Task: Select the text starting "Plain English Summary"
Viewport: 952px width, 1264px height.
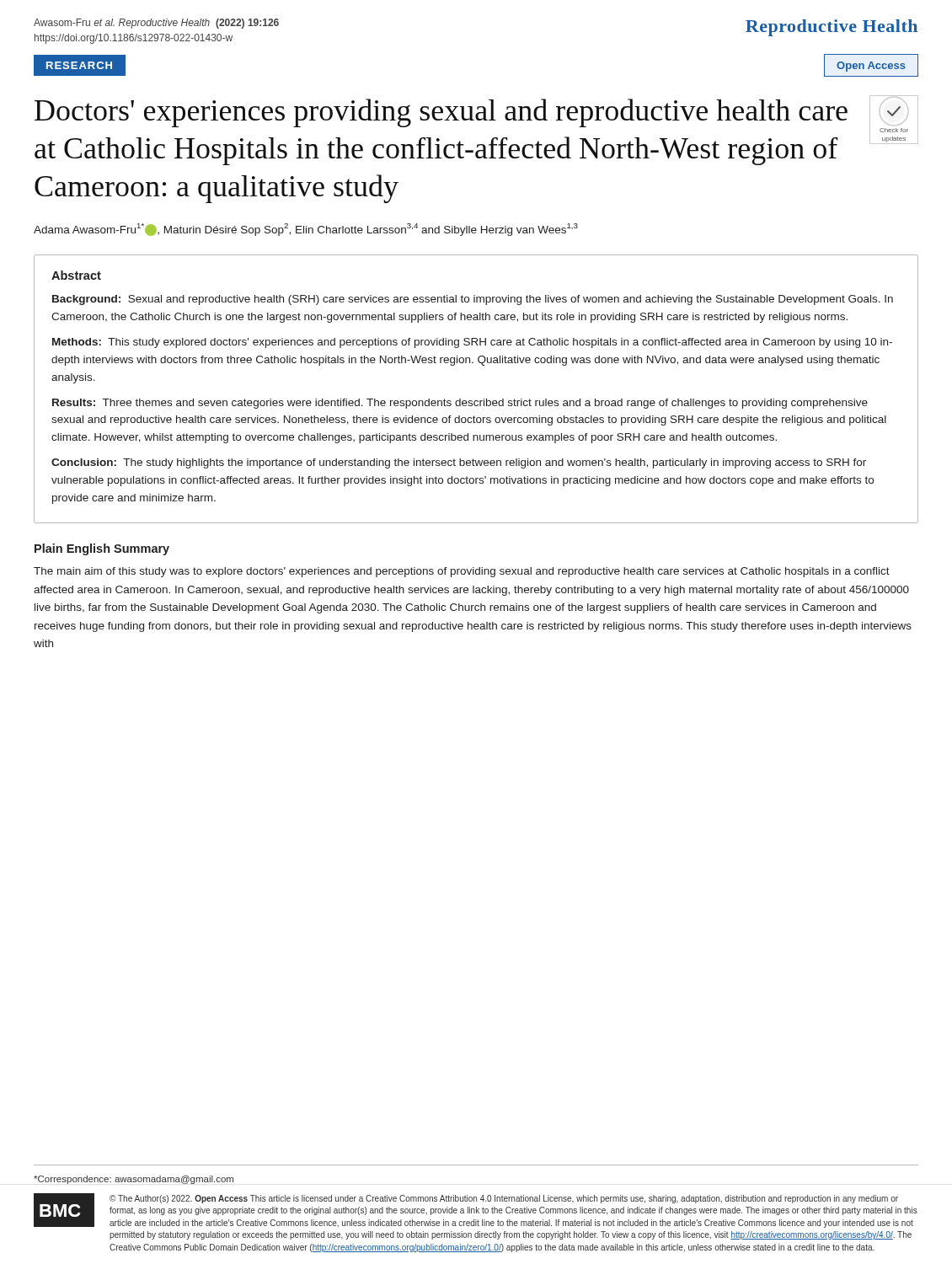Action: click(102, 549)
